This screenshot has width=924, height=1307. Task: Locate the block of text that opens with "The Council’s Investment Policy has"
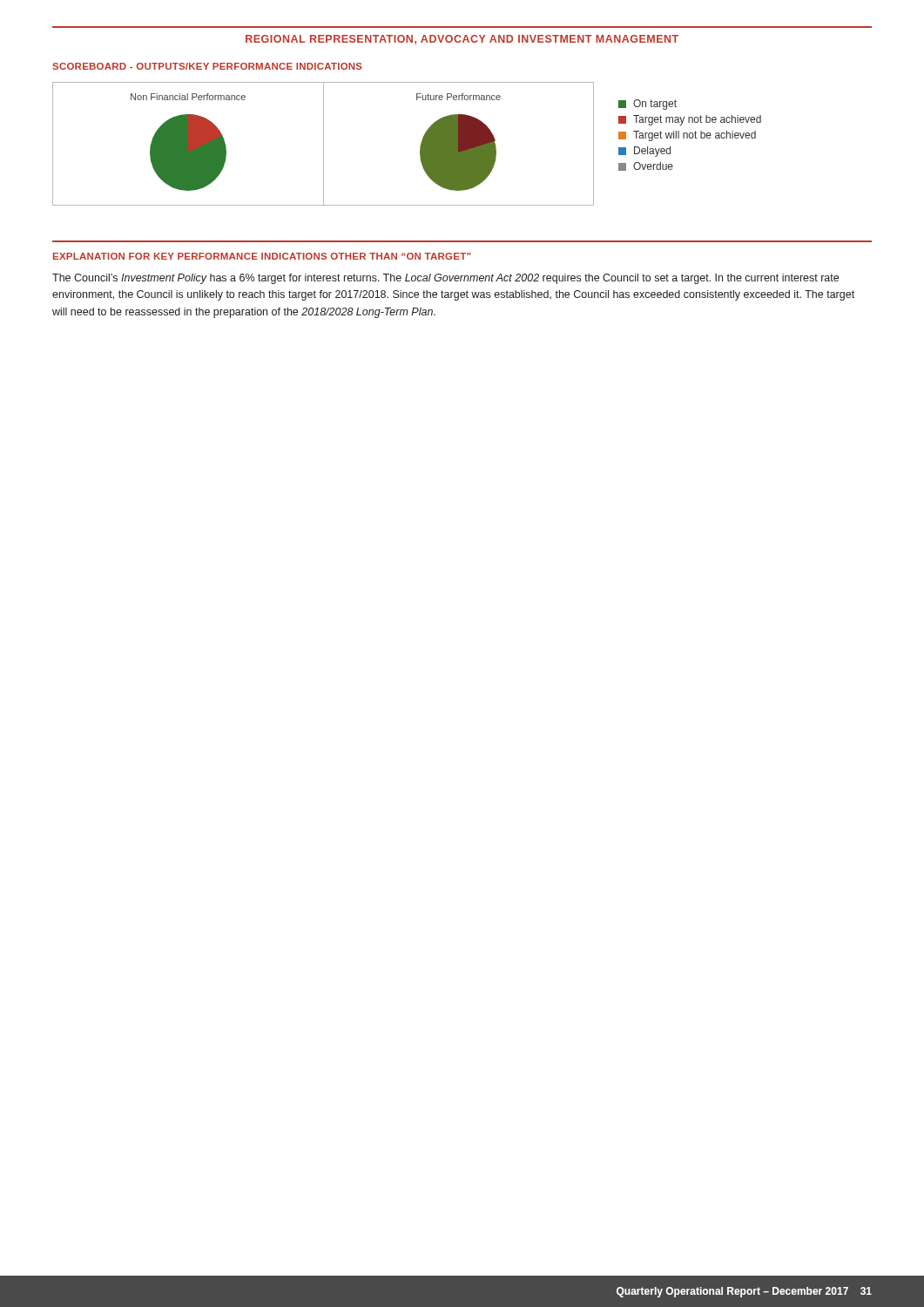pos(453,295)
